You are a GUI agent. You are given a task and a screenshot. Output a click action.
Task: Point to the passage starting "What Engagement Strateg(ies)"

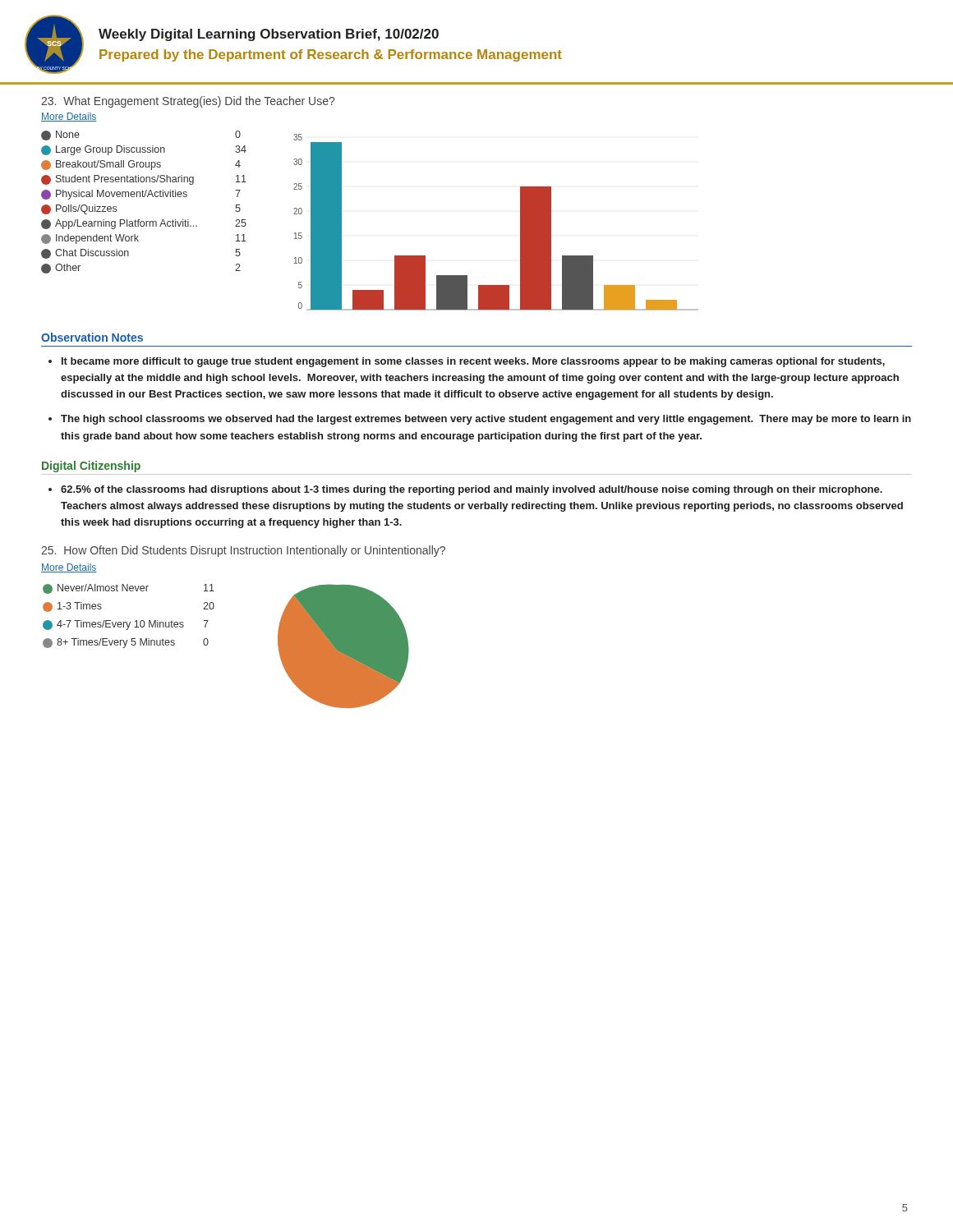point(188,101)
